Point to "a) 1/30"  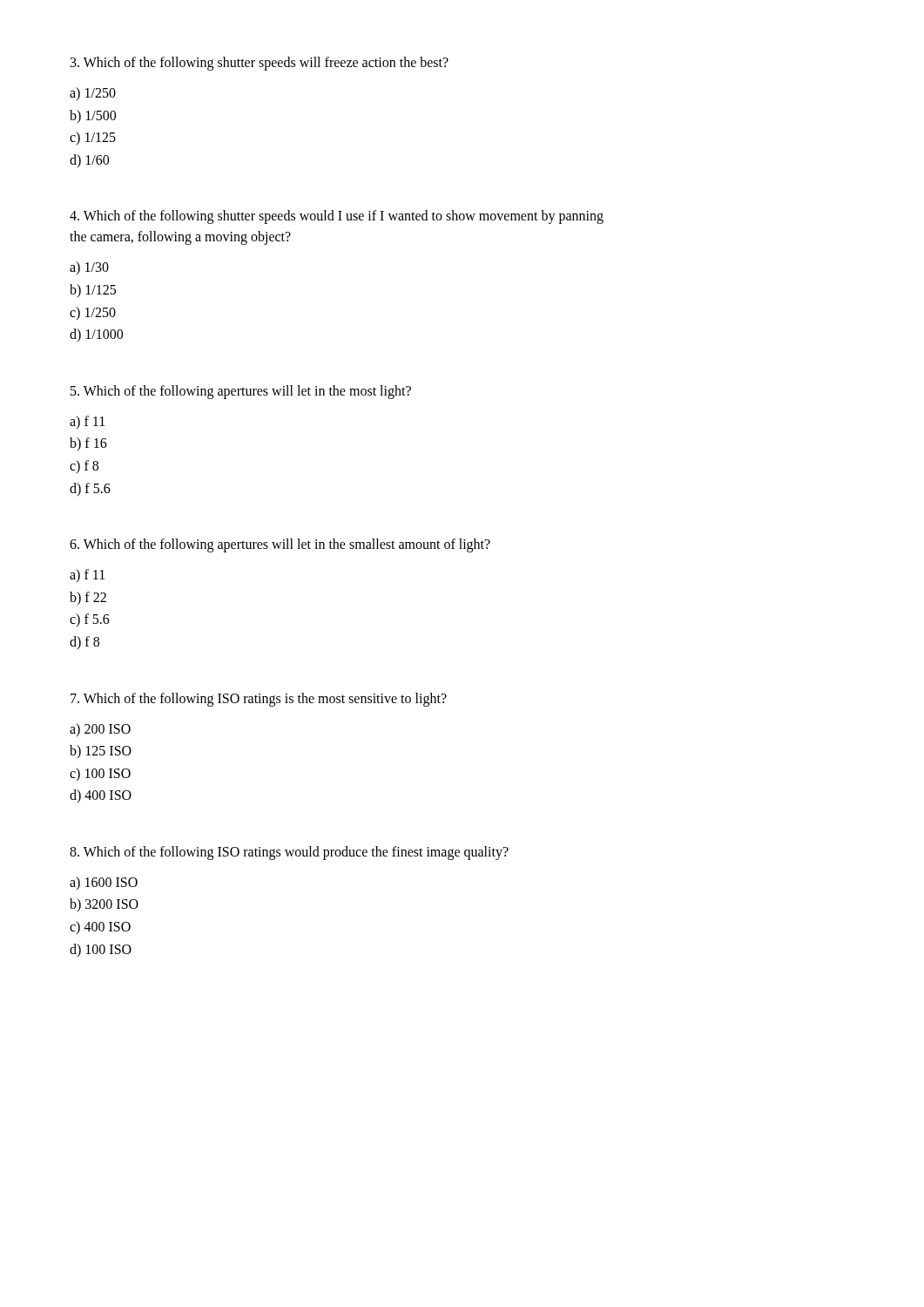pos(89,267)
